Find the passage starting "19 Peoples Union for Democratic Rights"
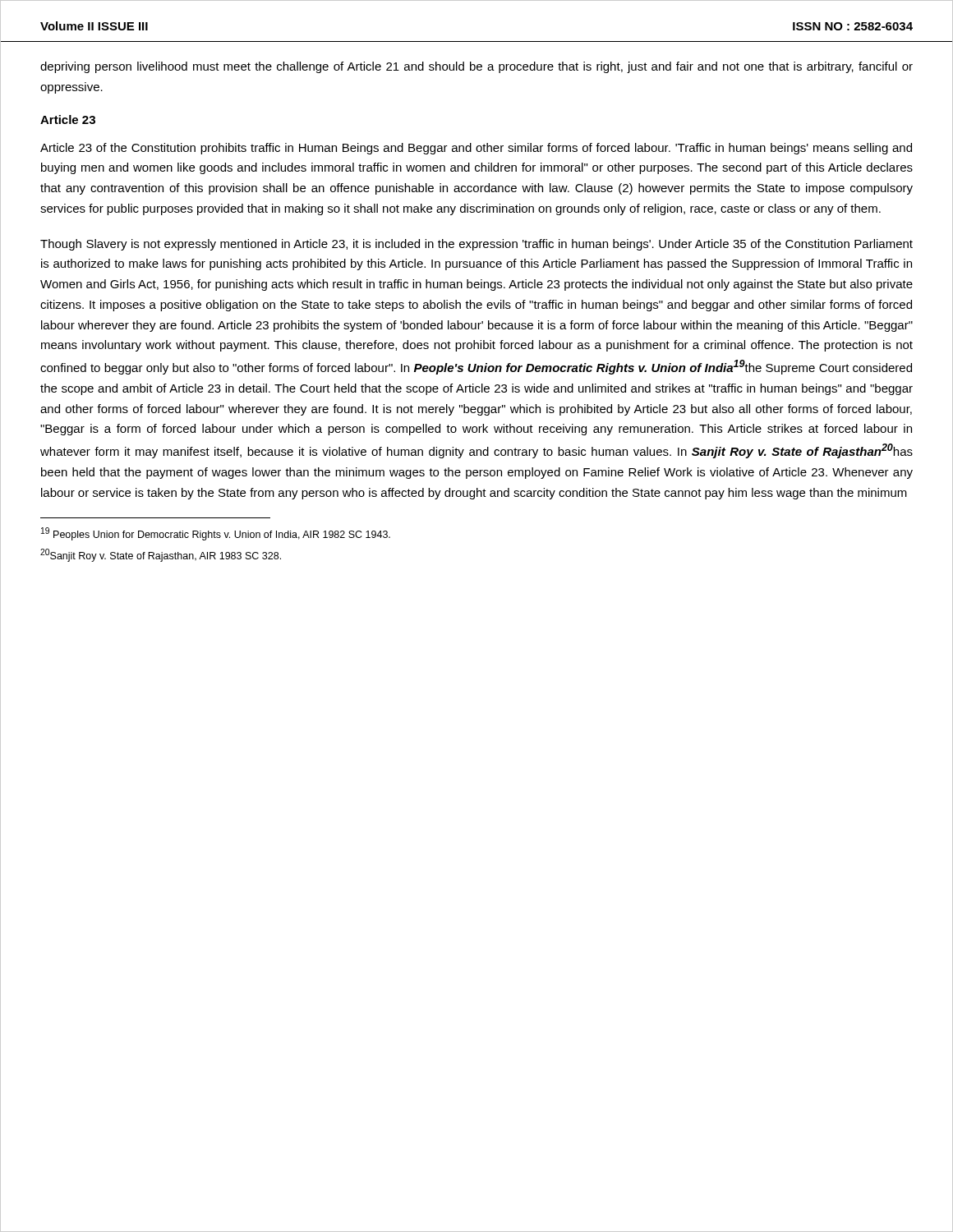The image size is (953, 1232). 216,534
